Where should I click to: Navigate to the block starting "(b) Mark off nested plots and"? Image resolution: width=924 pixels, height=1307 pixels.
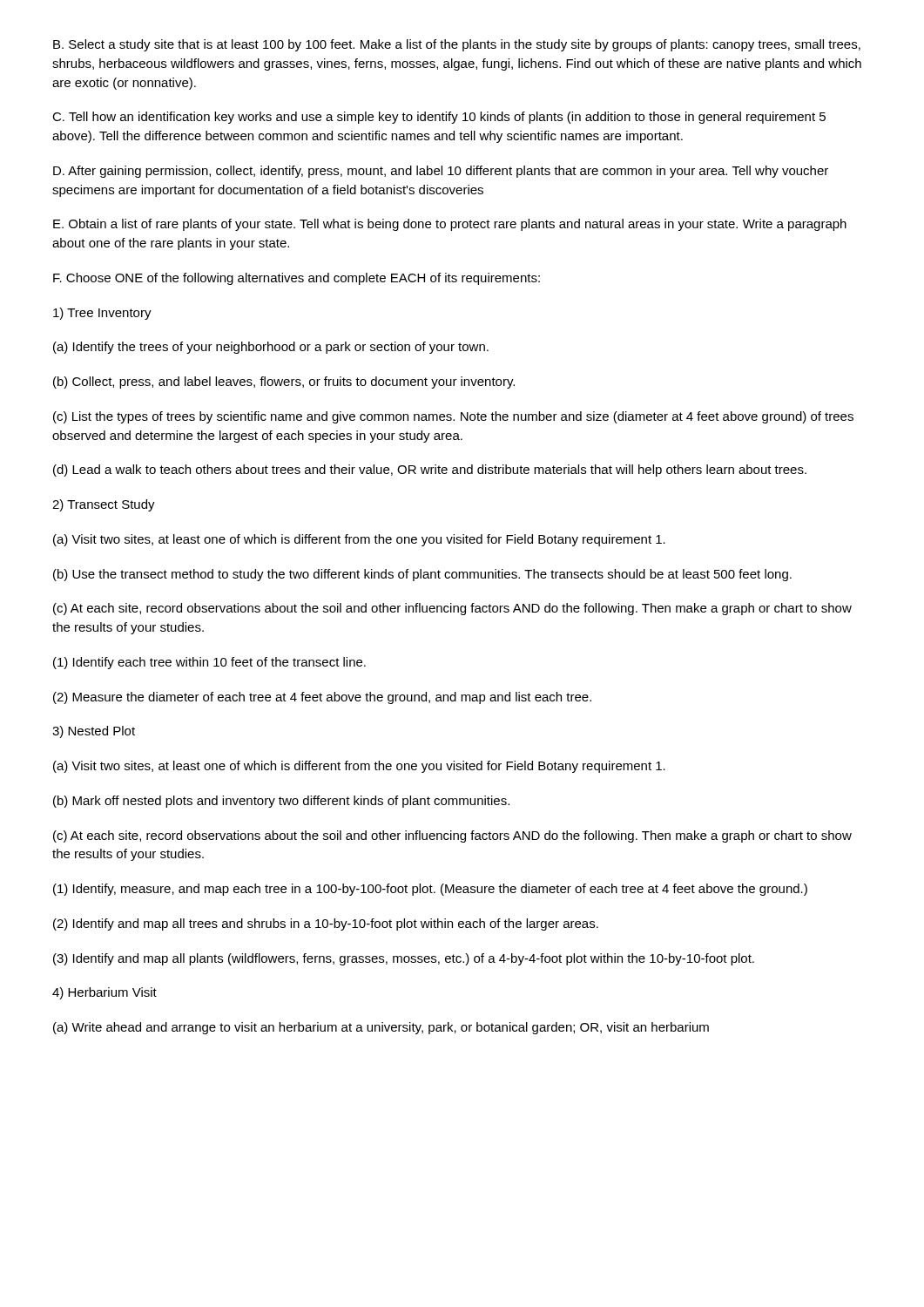tap(281, 800)
